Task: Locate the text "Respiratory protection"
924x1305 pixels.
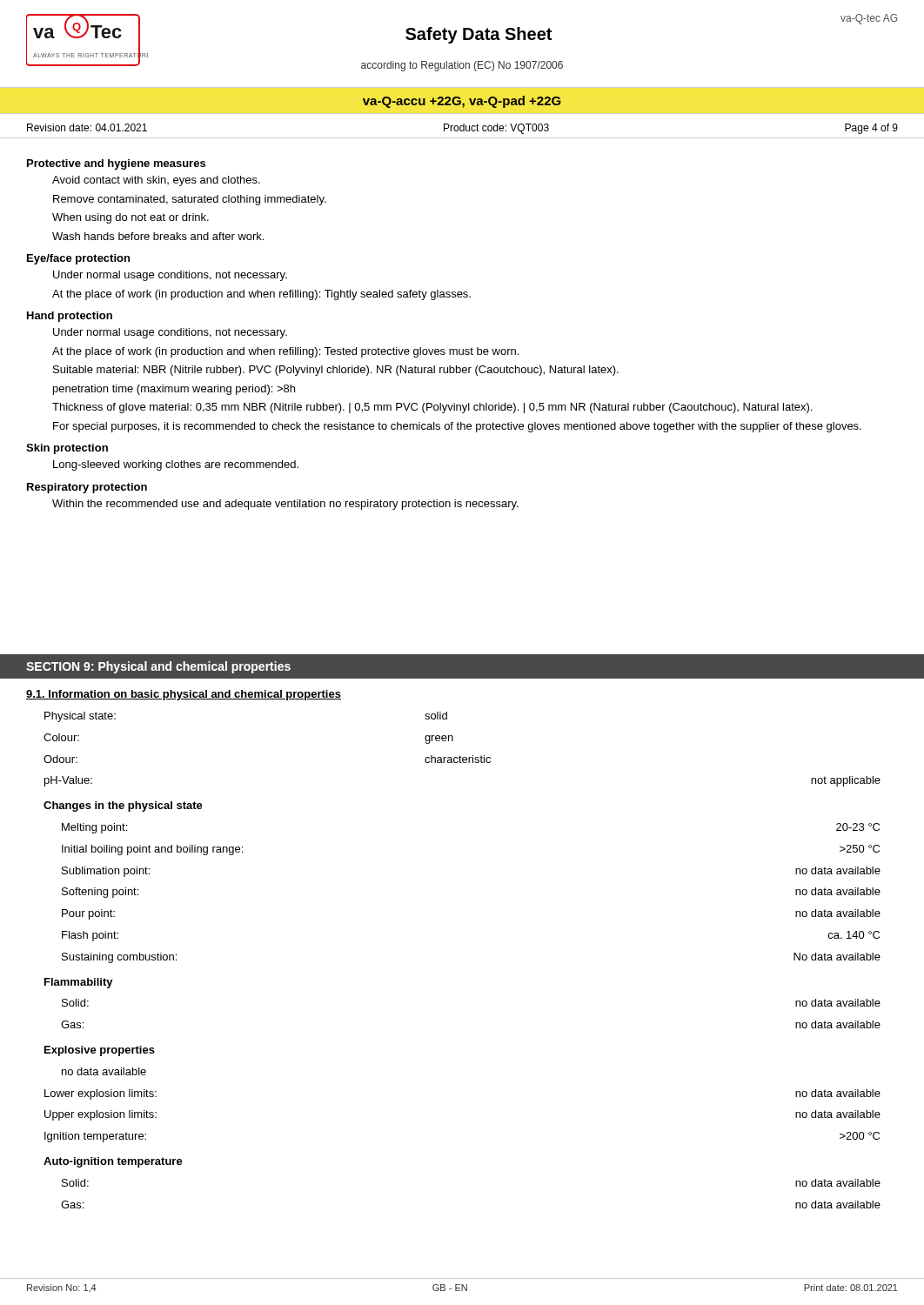Action: (x=87, y=486)
